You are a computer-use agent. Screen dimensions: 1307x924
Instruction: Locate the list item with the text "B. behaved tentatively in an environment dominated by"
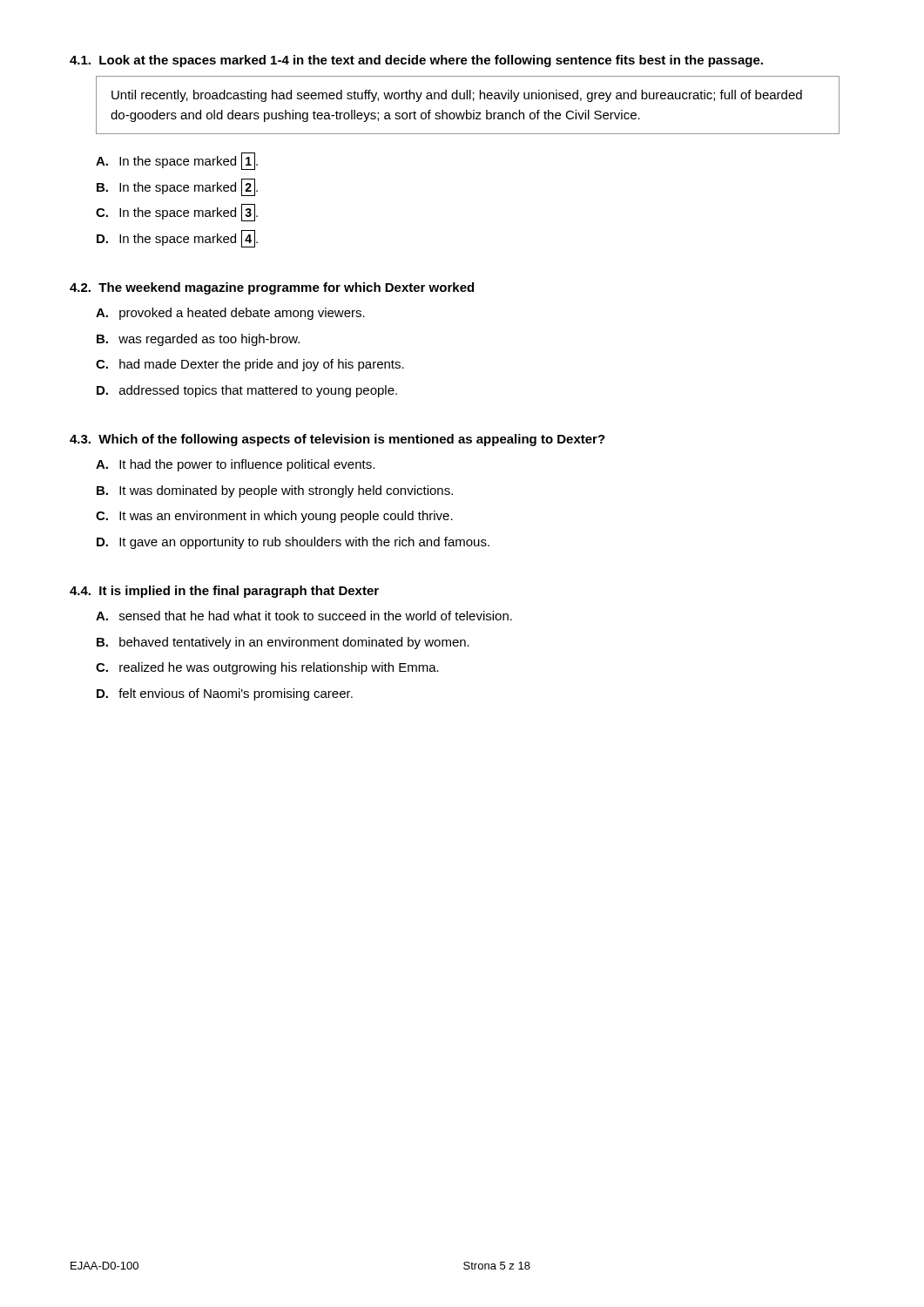pos(283,642)
